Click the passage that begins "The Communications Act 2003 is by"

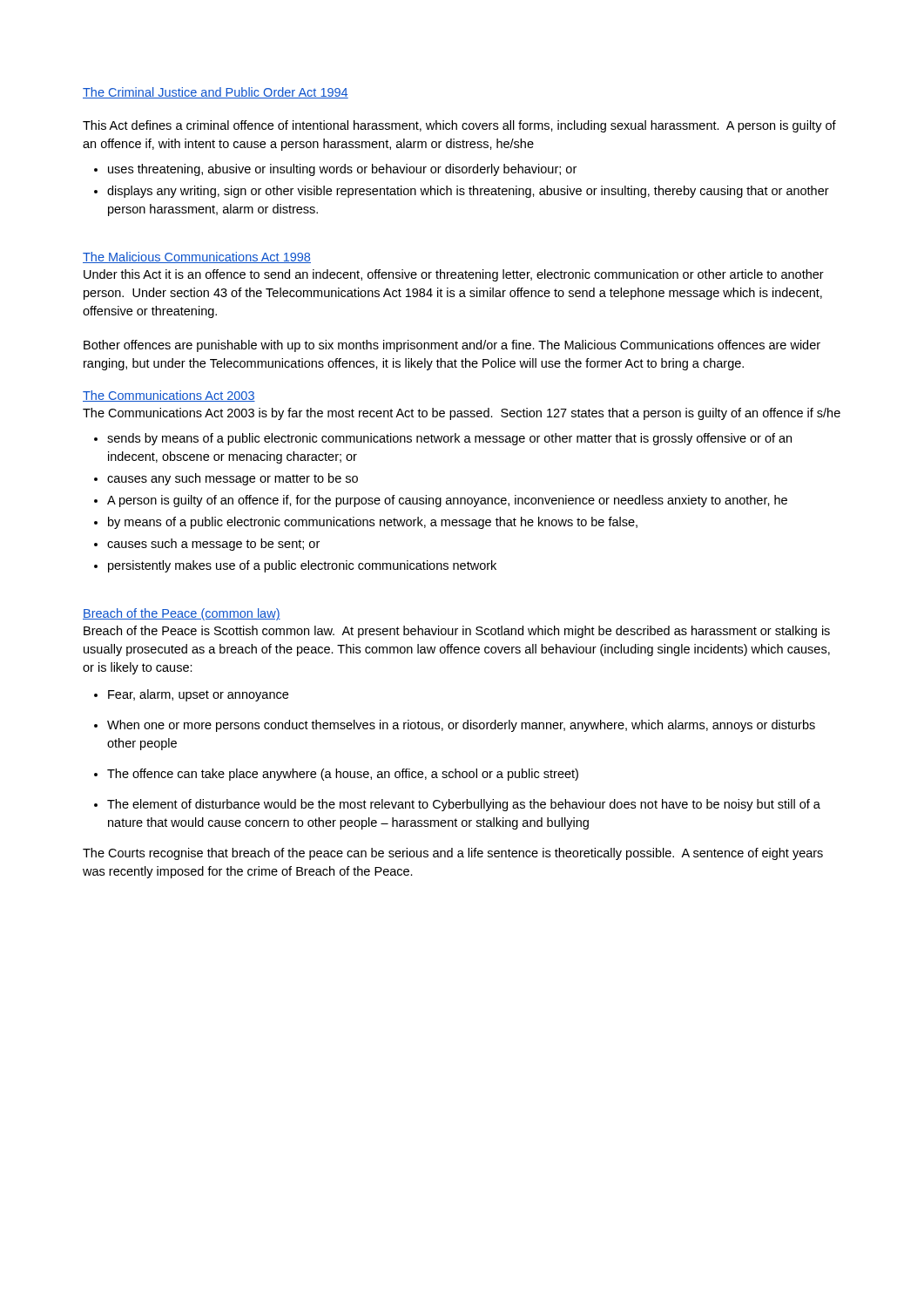point(462,413)
